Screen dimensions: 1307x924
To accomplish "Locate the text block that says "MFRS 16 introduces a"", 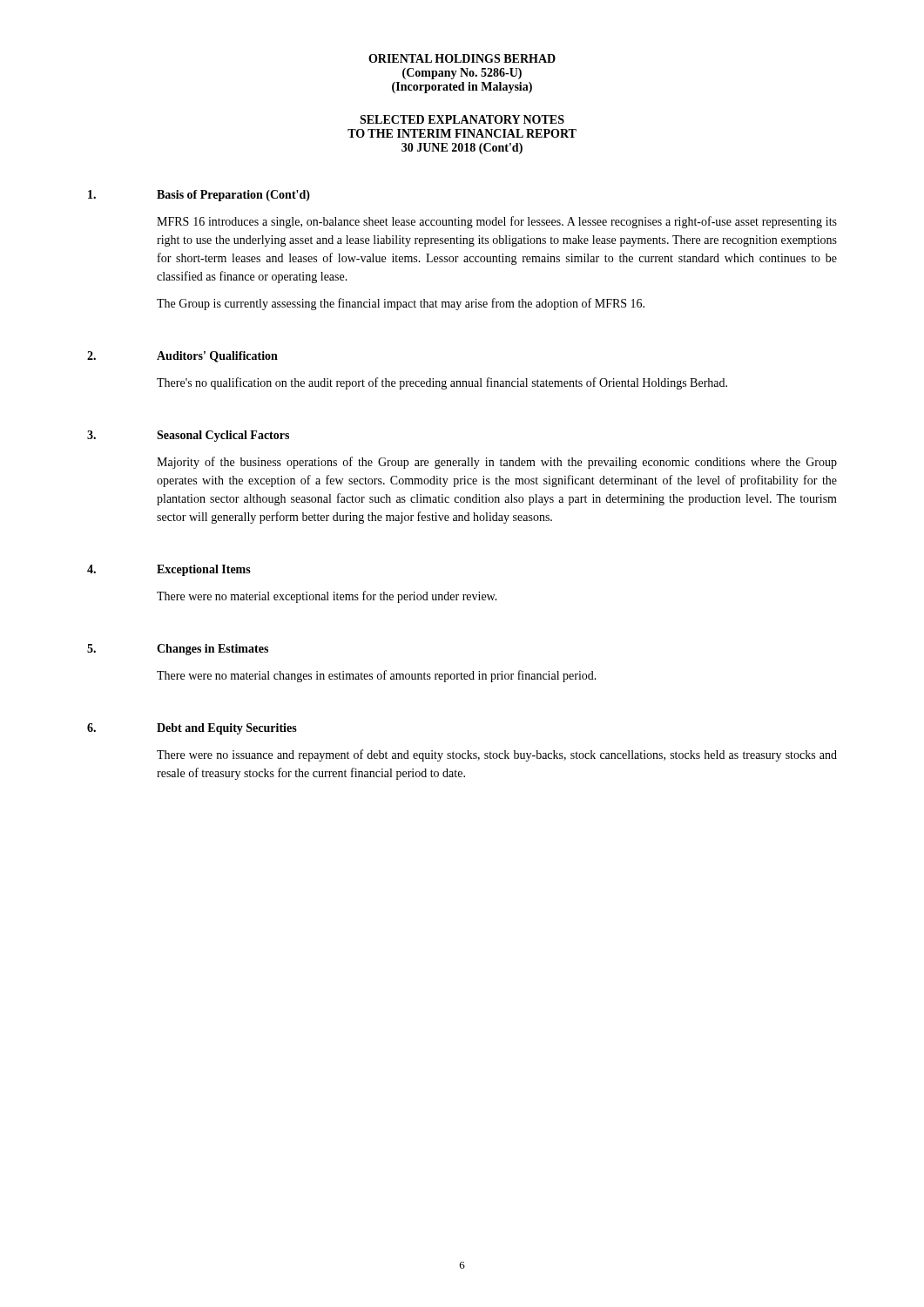I will point(497,249).
